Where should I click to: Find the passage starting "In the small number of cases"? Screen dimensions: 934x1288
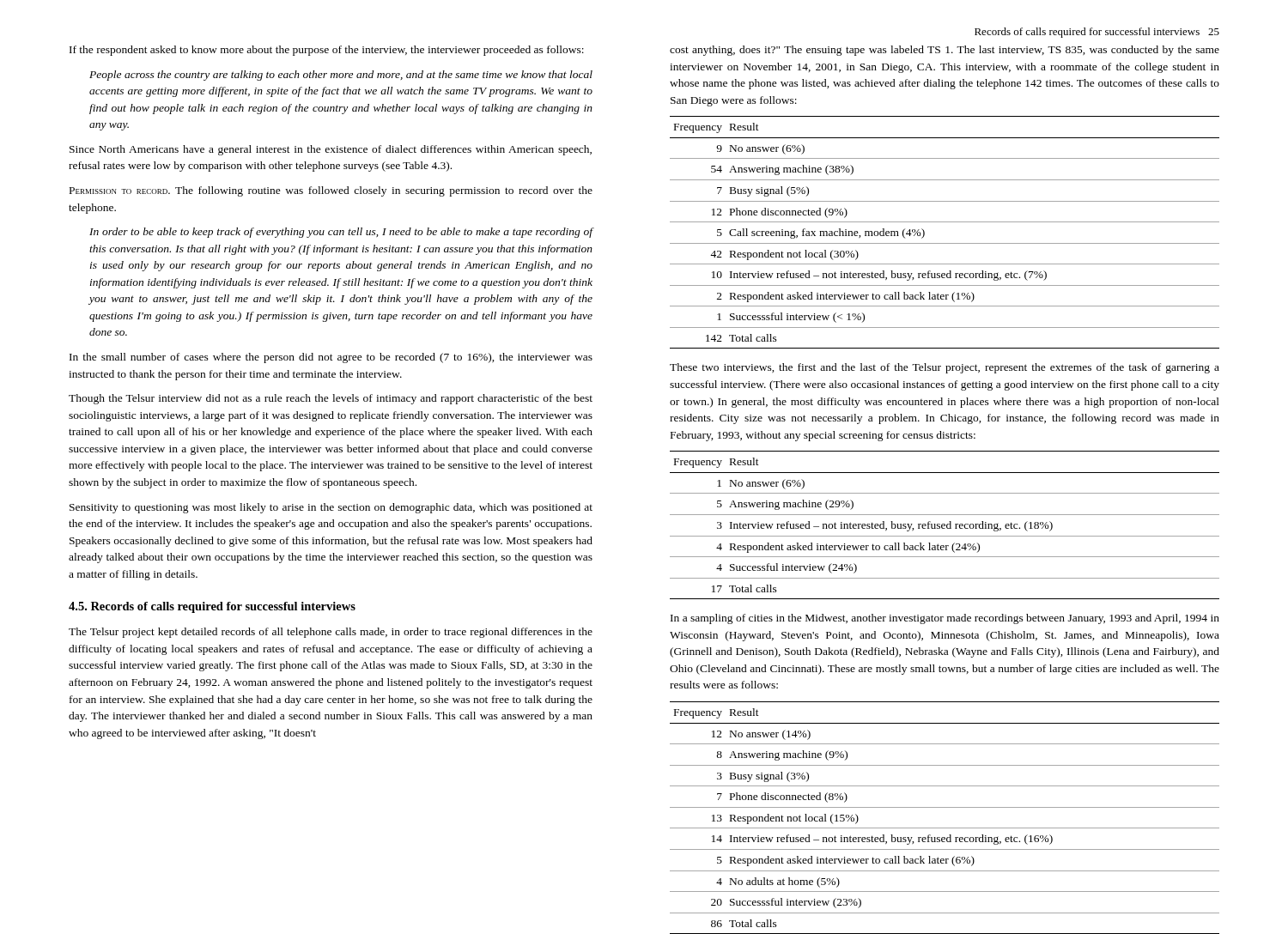point(331,365)
